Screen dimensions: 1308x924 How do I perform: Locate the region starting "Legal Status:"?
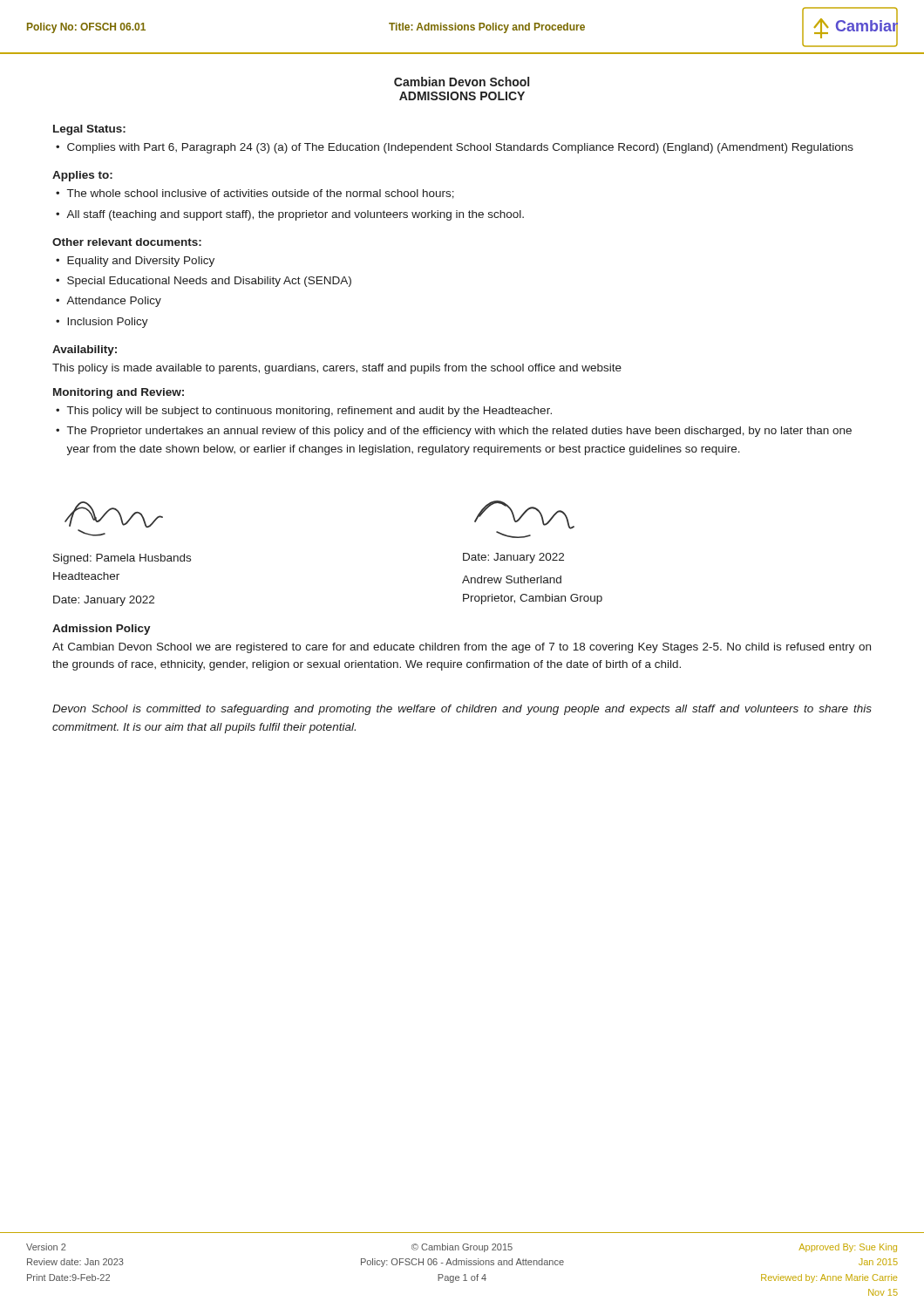[x=89, y=129]
